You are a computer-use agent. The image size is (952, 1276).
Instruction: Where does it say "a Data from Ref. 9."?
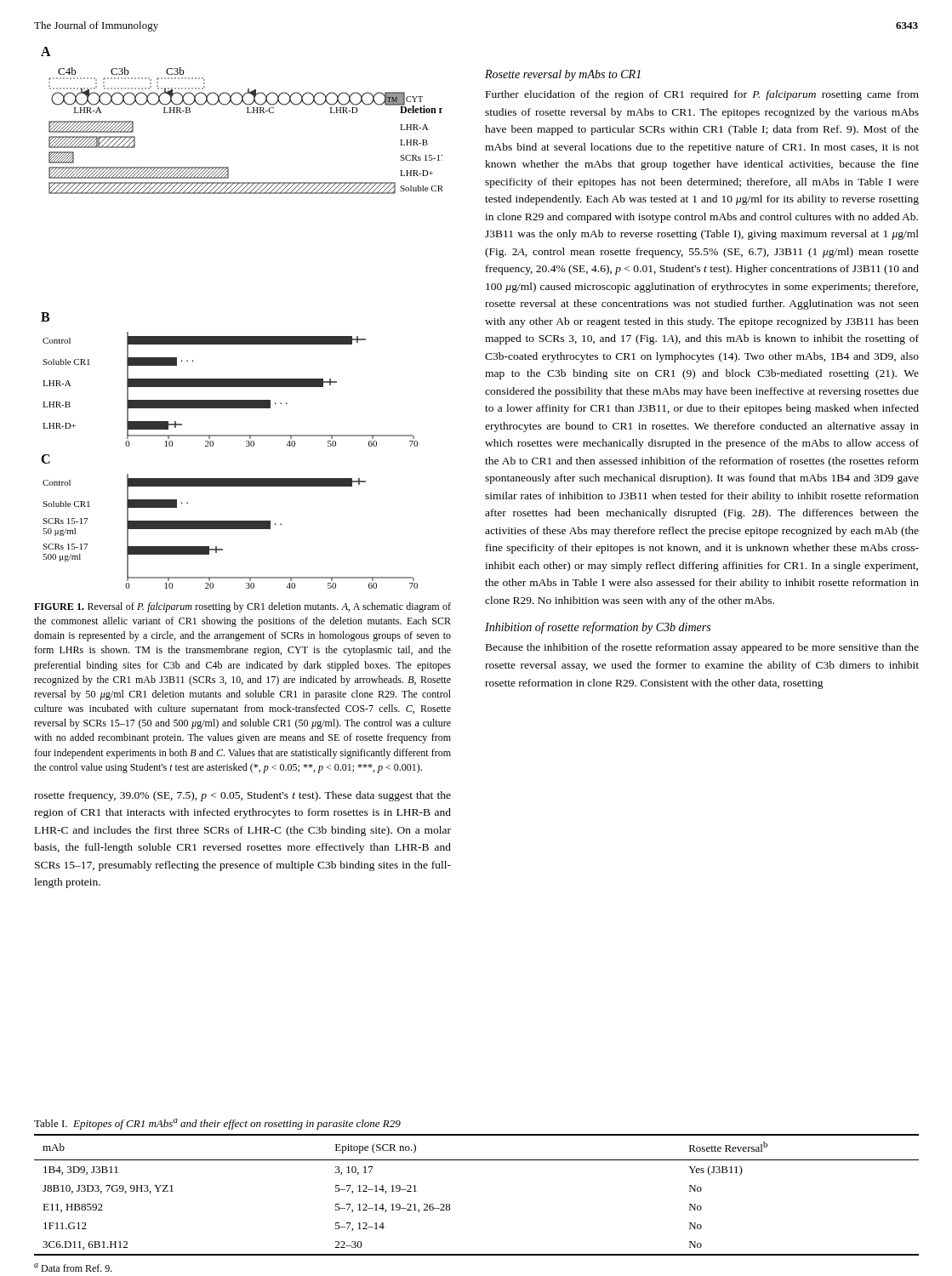pos(73,1267)
